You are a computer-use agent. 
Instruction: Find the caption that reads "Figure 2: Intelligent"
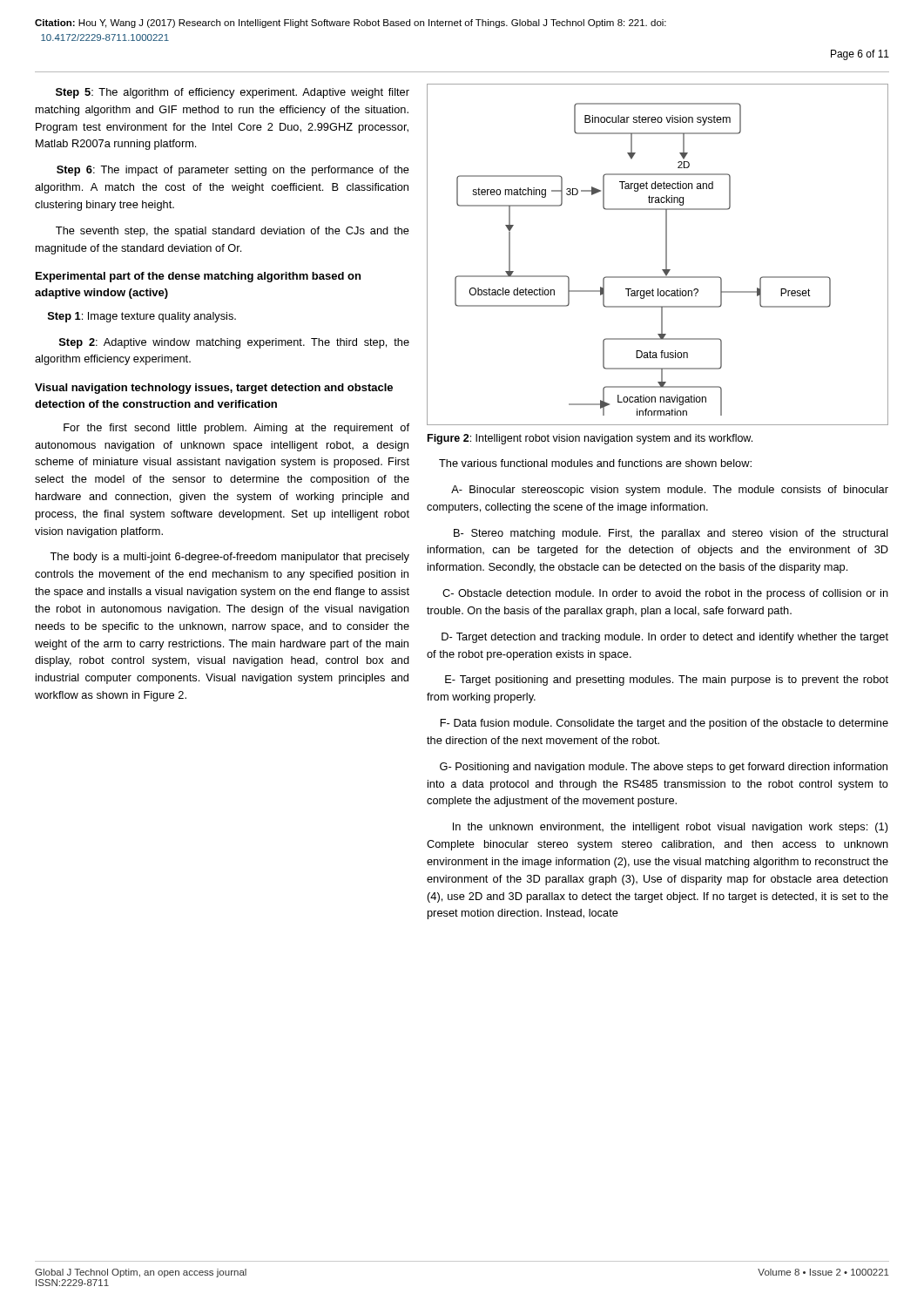click(590, 438)
